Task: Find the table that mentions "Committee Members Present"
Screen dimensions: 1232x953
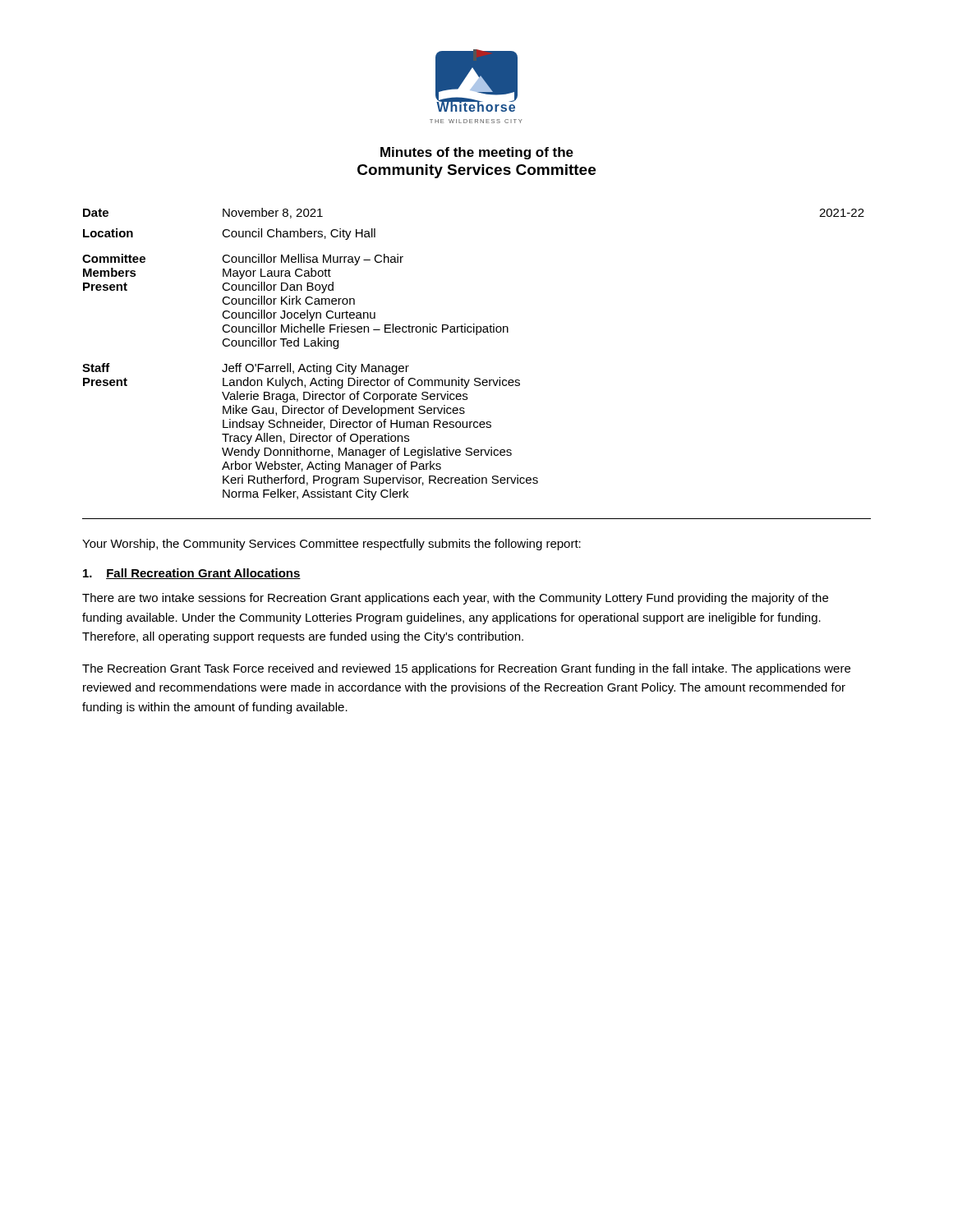Action: (x=476, y=353)
